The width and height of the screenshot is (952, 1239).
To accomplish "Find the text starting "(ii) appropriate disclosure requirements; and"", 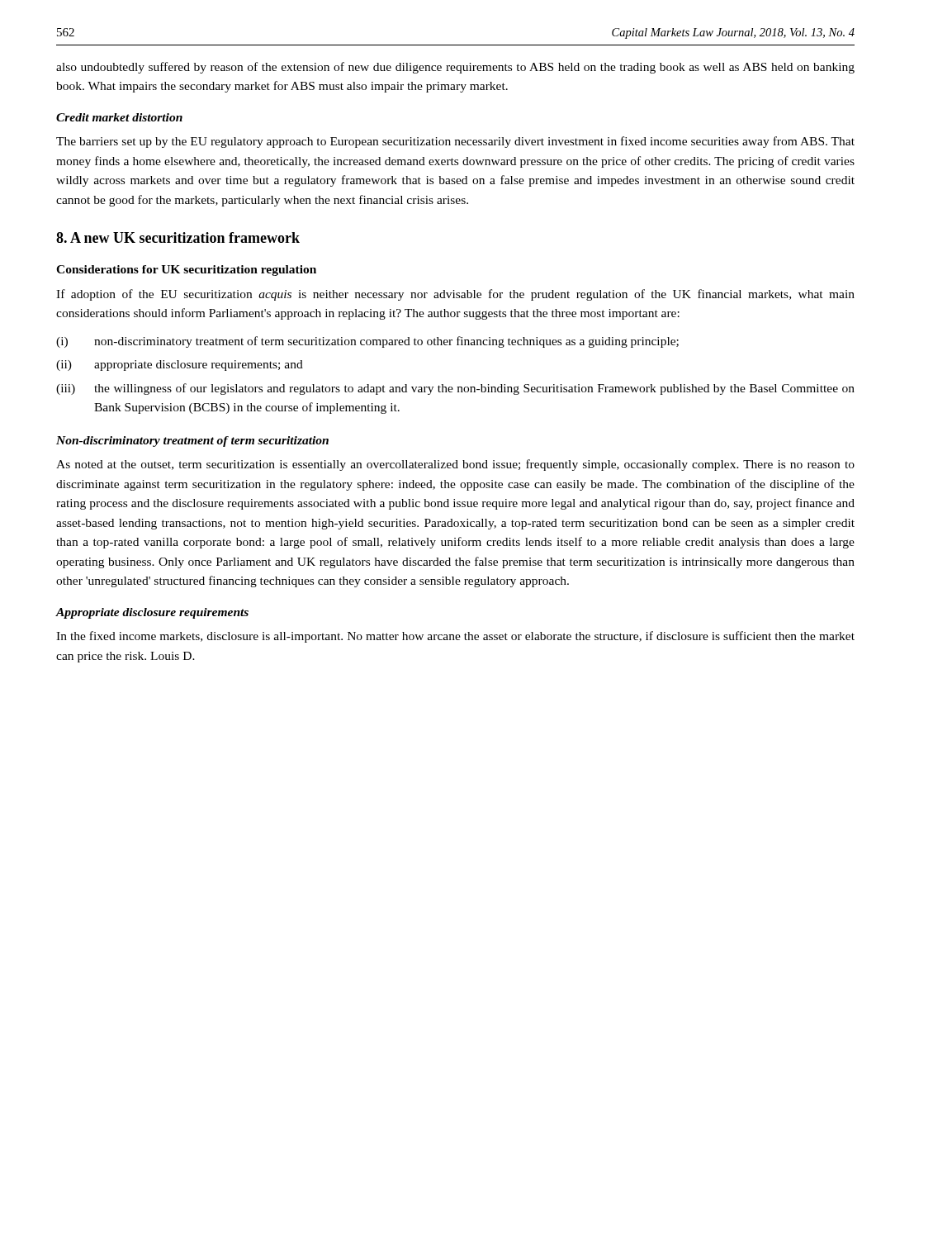I will coord(180,366).
